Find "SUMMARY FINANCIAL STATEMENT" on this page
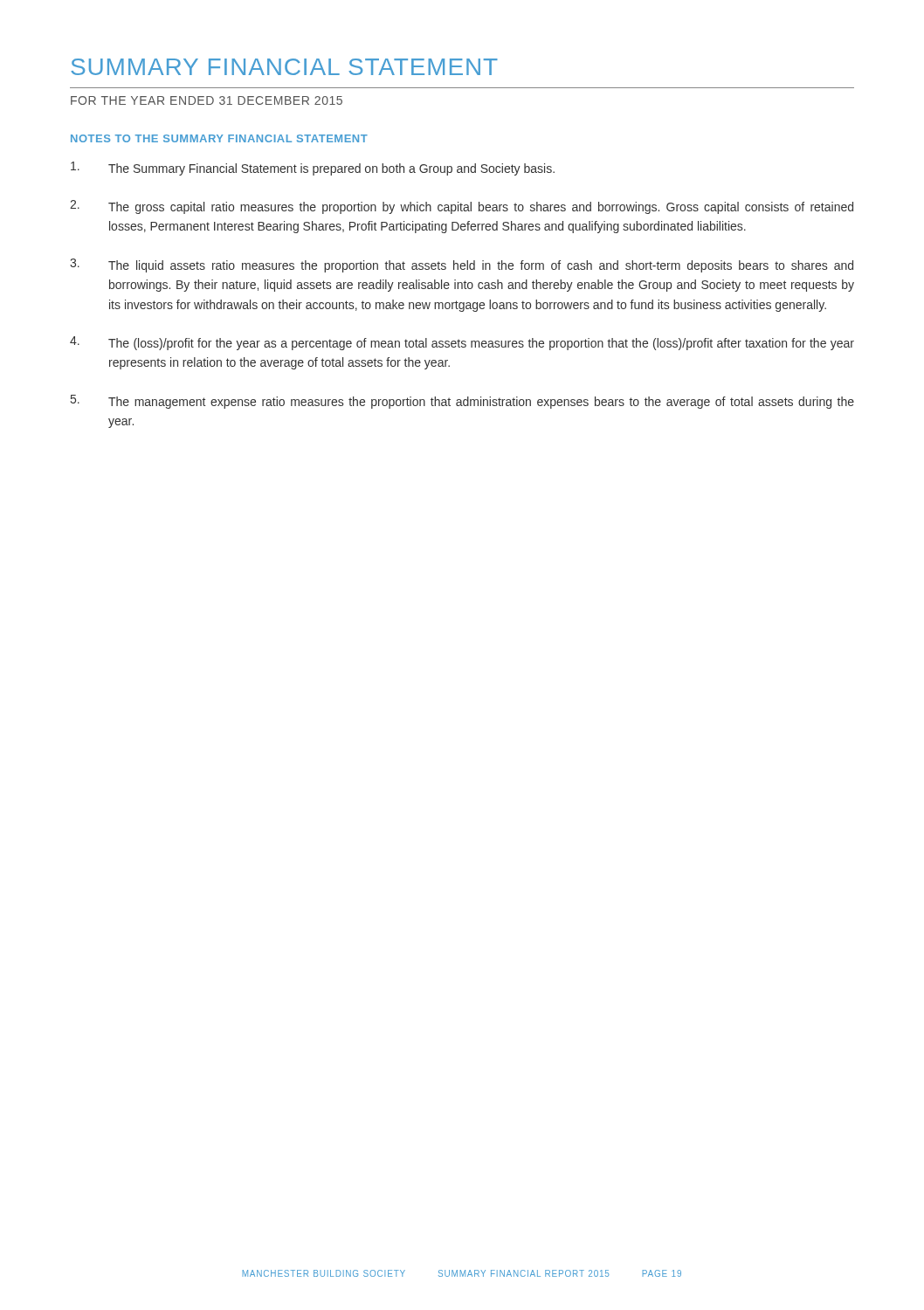Viewport: 924px width, 1310px height. coord(462,70)
